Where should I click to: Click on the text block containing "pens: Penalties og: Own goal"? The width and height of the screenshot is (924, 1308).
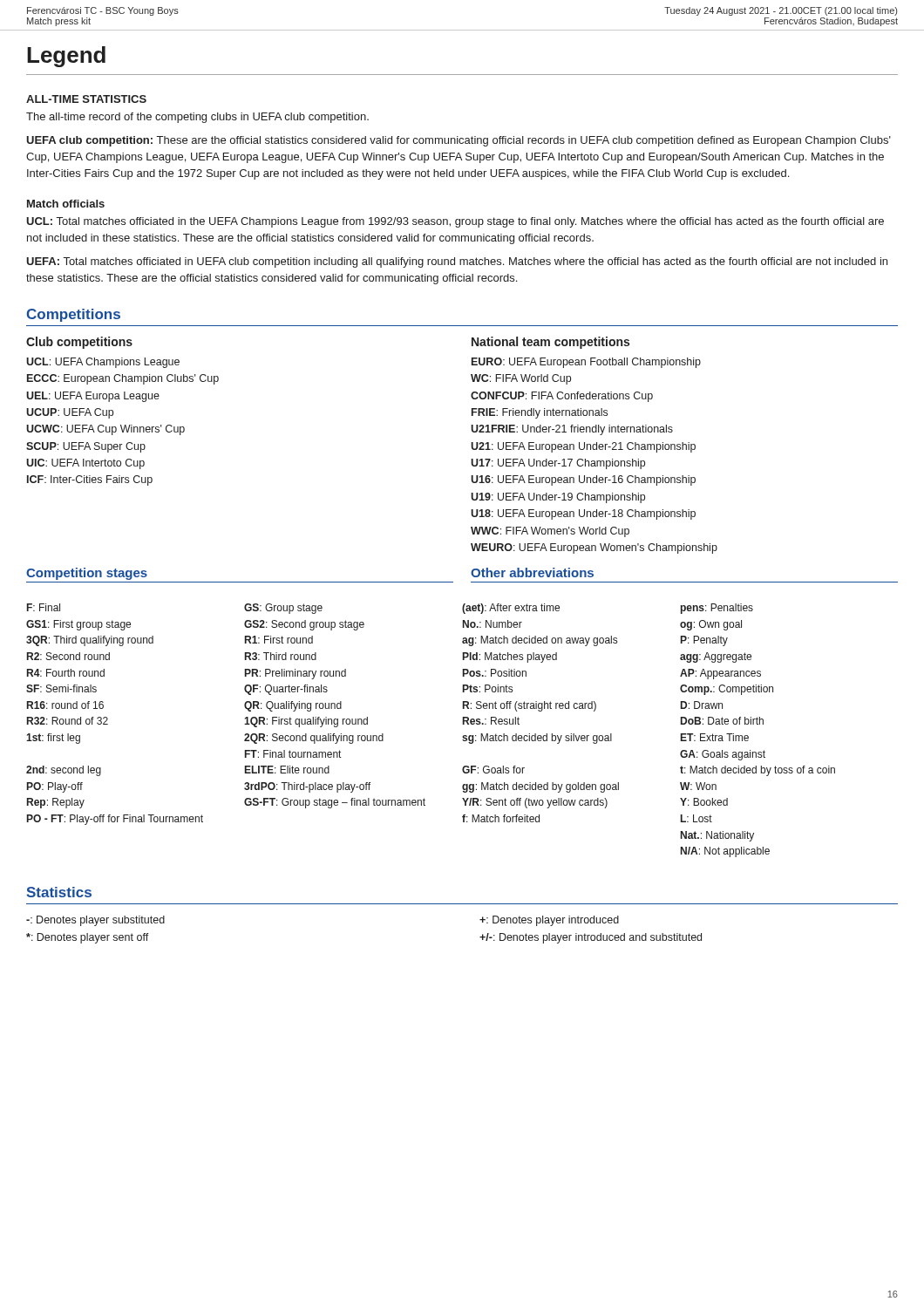pos(758,730)
